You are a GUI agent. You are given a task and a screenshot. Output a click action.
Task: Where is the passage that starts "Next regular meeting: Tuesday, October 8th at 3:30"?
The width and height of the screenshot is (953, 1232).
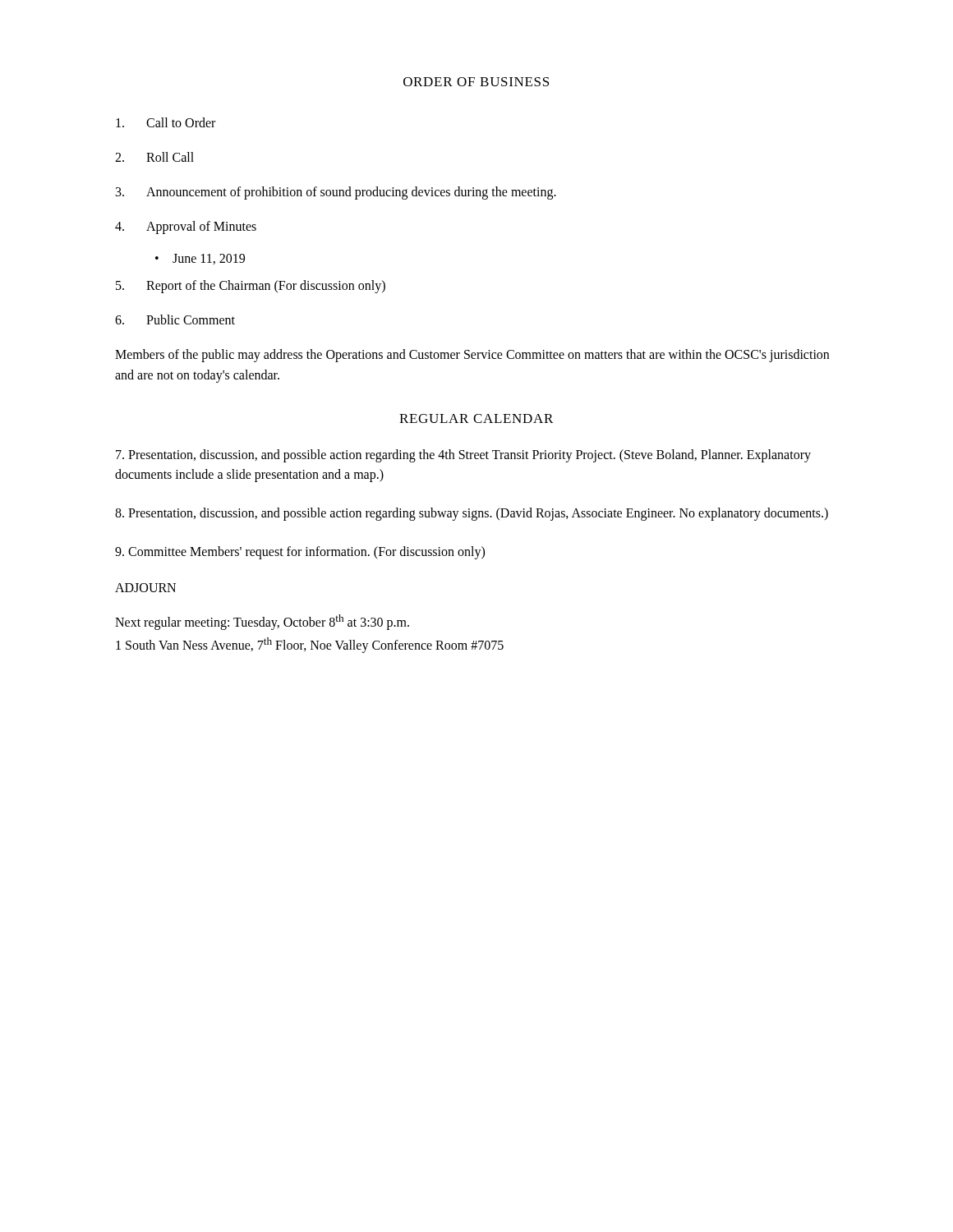click(309, 632)
